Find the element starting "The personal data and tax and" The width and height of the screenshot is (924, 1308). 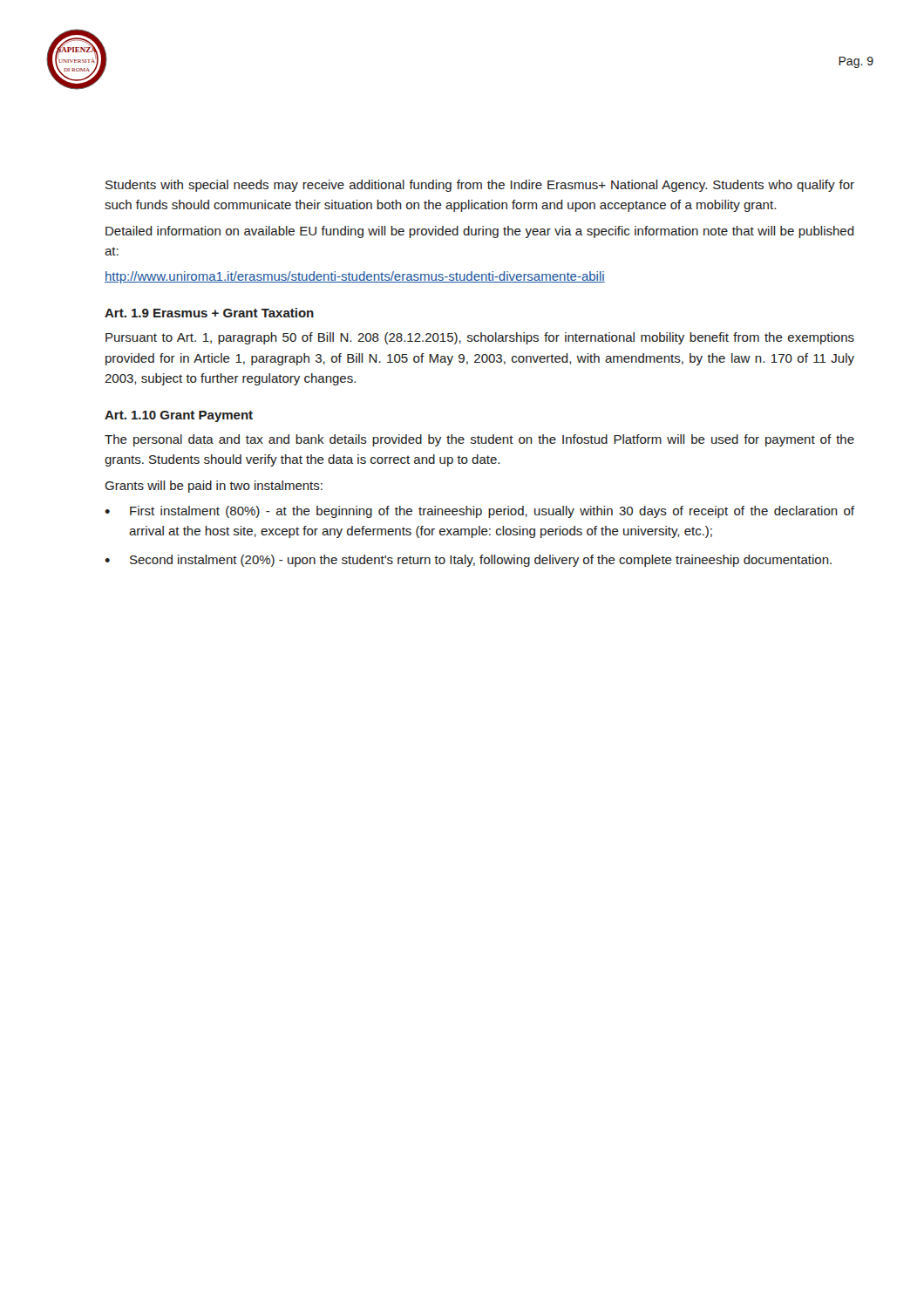479,449
